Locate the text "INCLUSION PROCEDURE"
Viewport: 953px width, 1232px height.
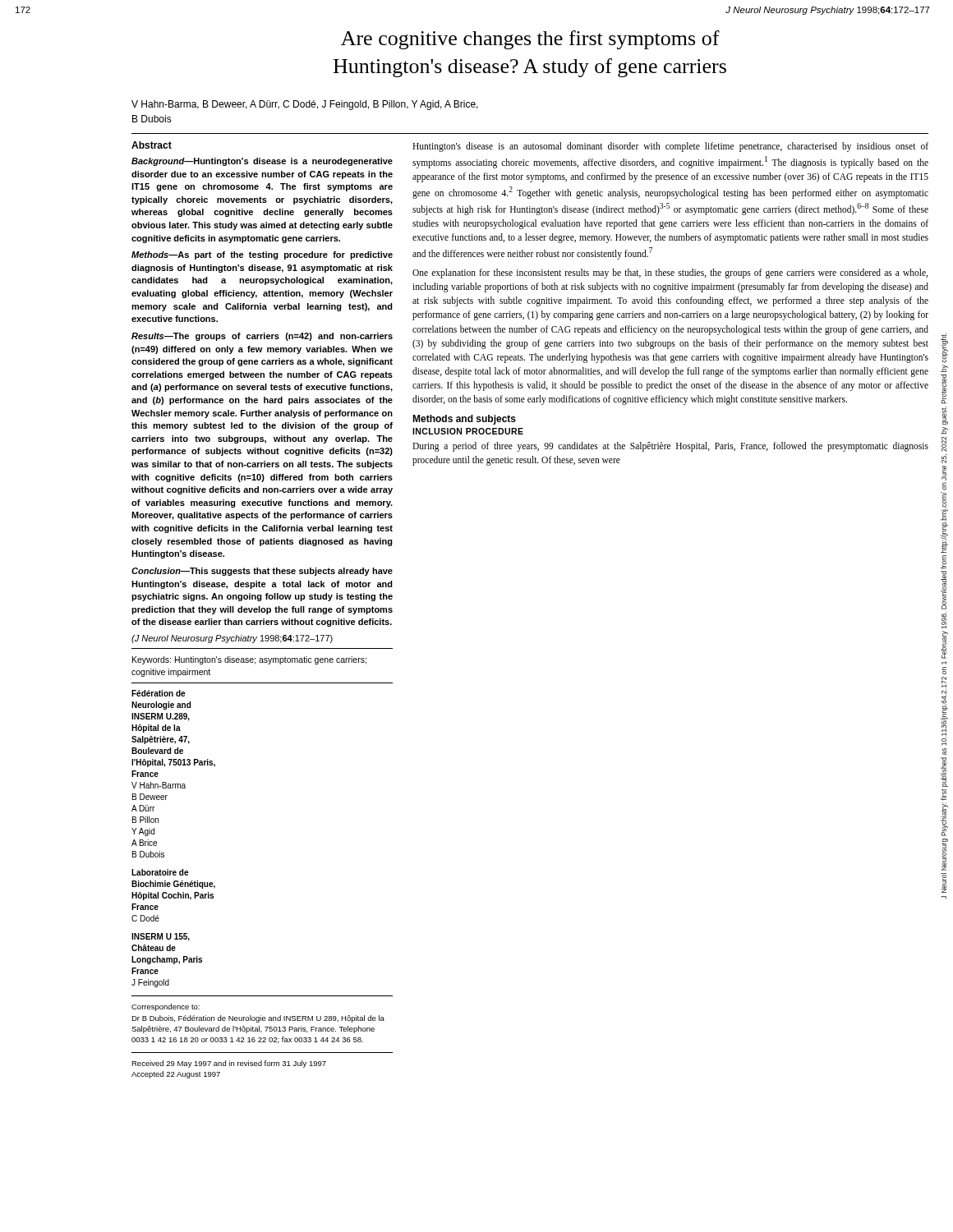click(x=468, y=431)
